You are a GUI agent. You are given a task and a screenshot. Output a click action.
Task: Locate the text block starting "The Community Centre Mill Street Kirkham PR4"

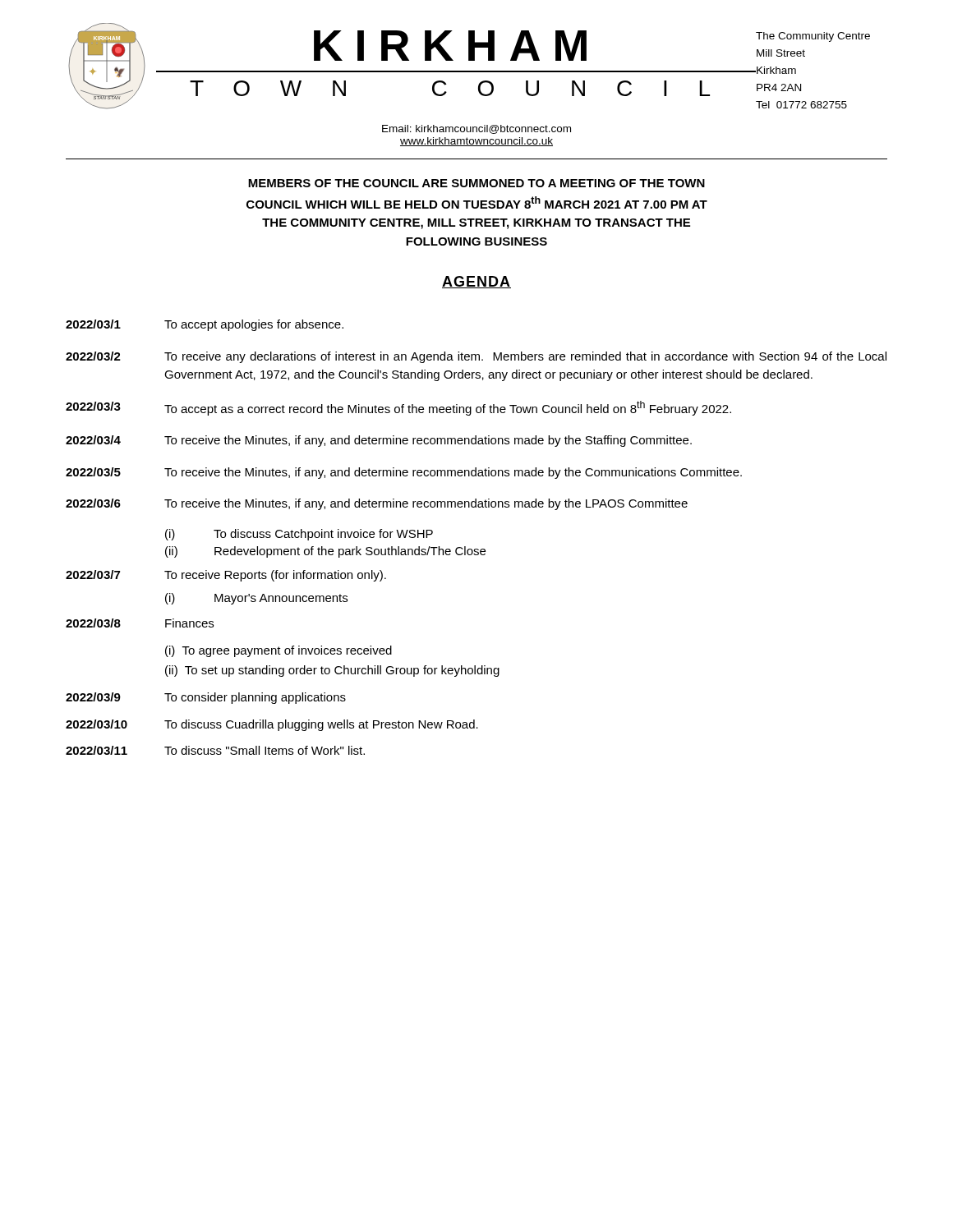[x=813, y=37]
